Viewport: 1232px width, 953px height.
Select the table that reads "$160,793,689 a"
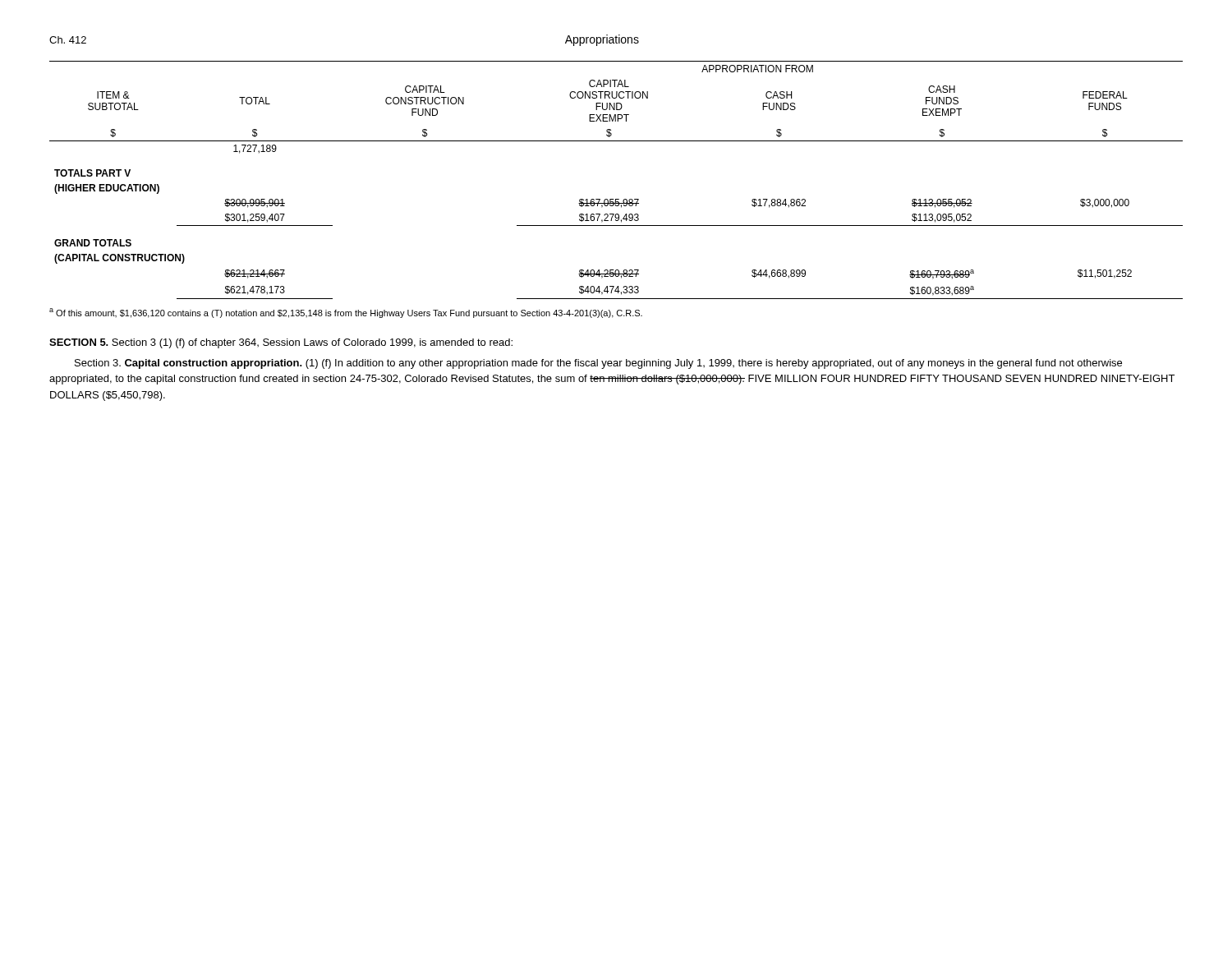pyautogui.click(x=616, y=180)
